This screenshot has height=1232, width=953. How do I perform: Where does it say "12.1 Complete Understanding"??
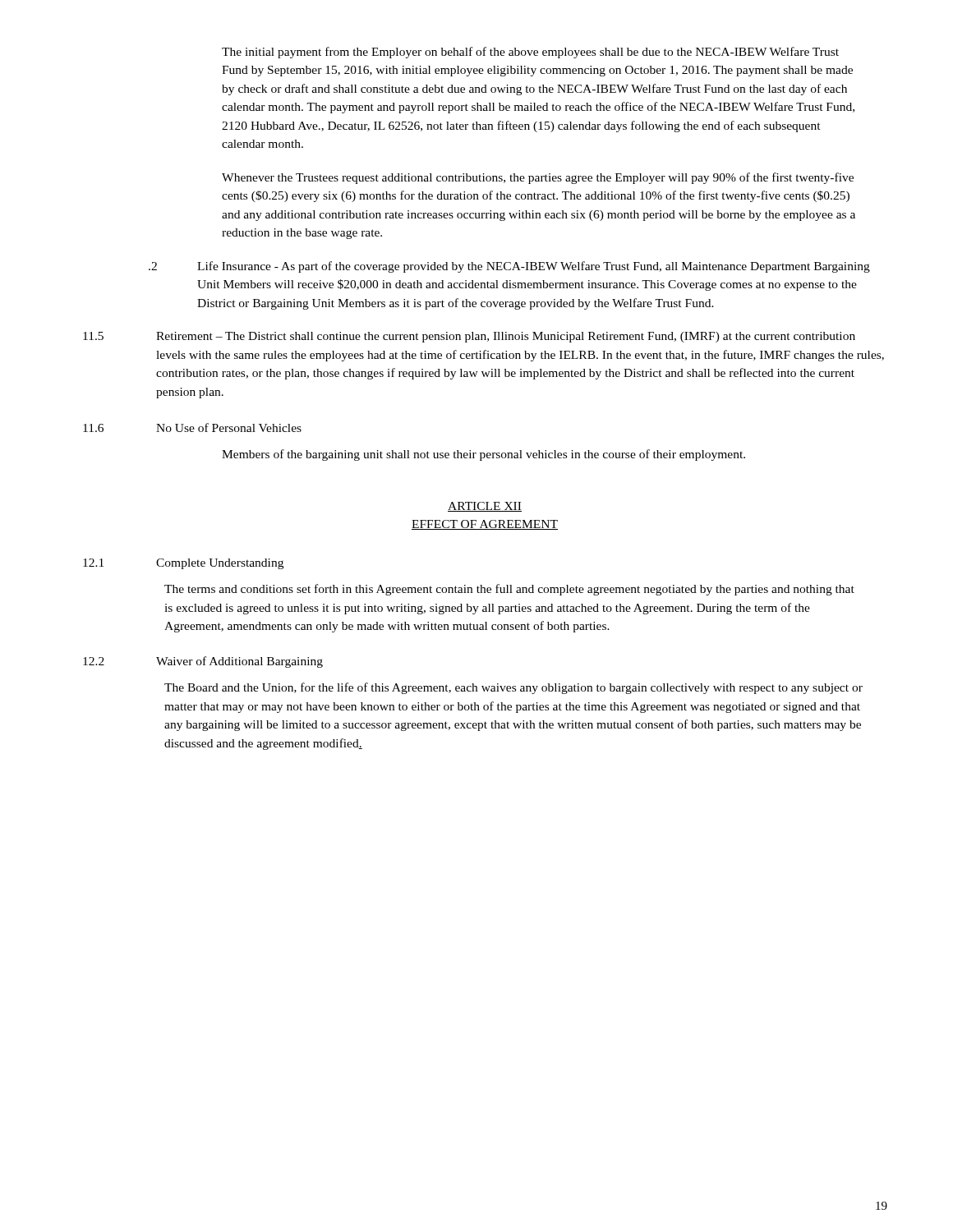tap(183, 564)
